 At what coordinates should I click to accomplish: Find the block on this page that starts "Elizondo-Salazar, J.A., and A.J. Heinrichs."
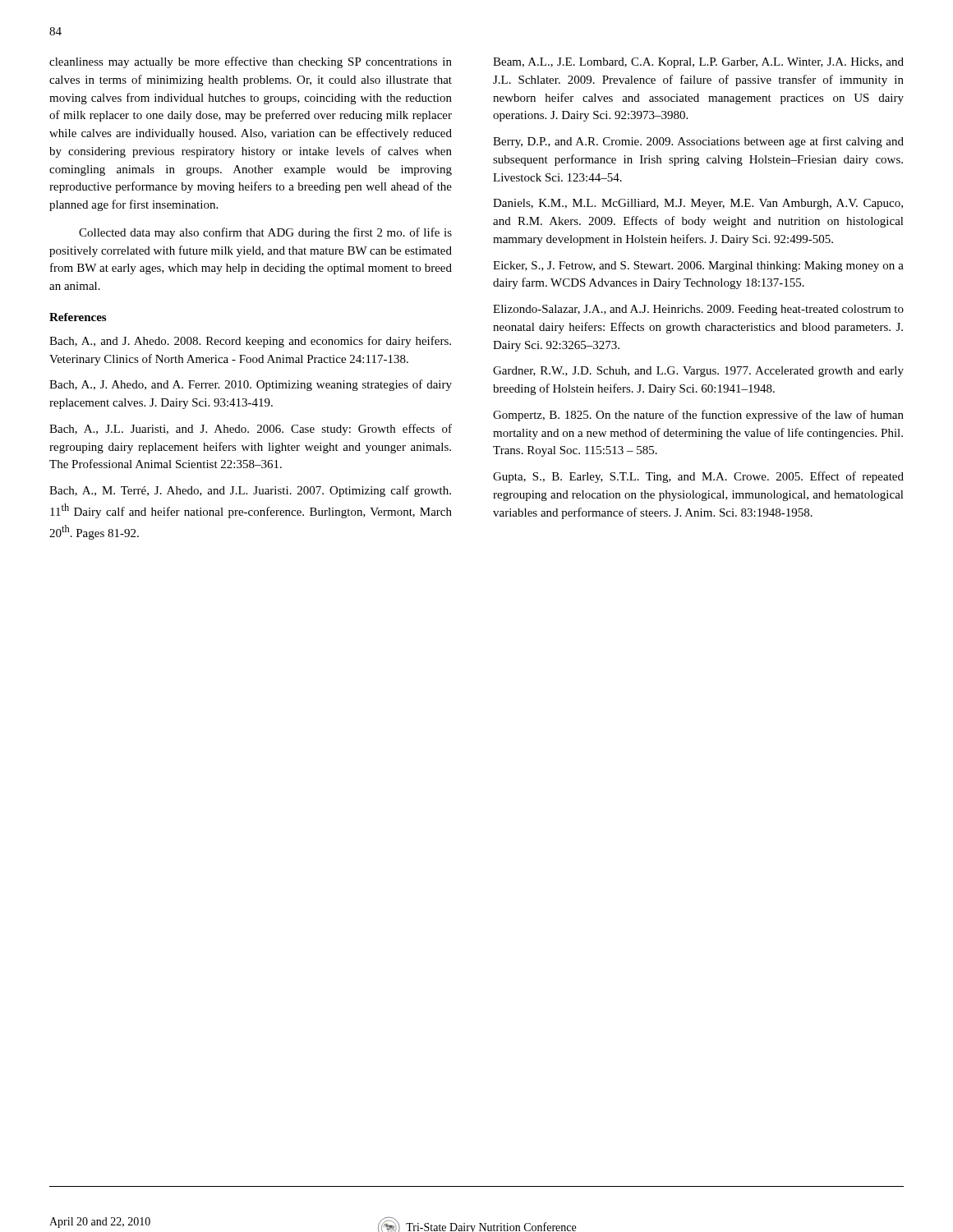pyautogui.click(x=698, y=327)
